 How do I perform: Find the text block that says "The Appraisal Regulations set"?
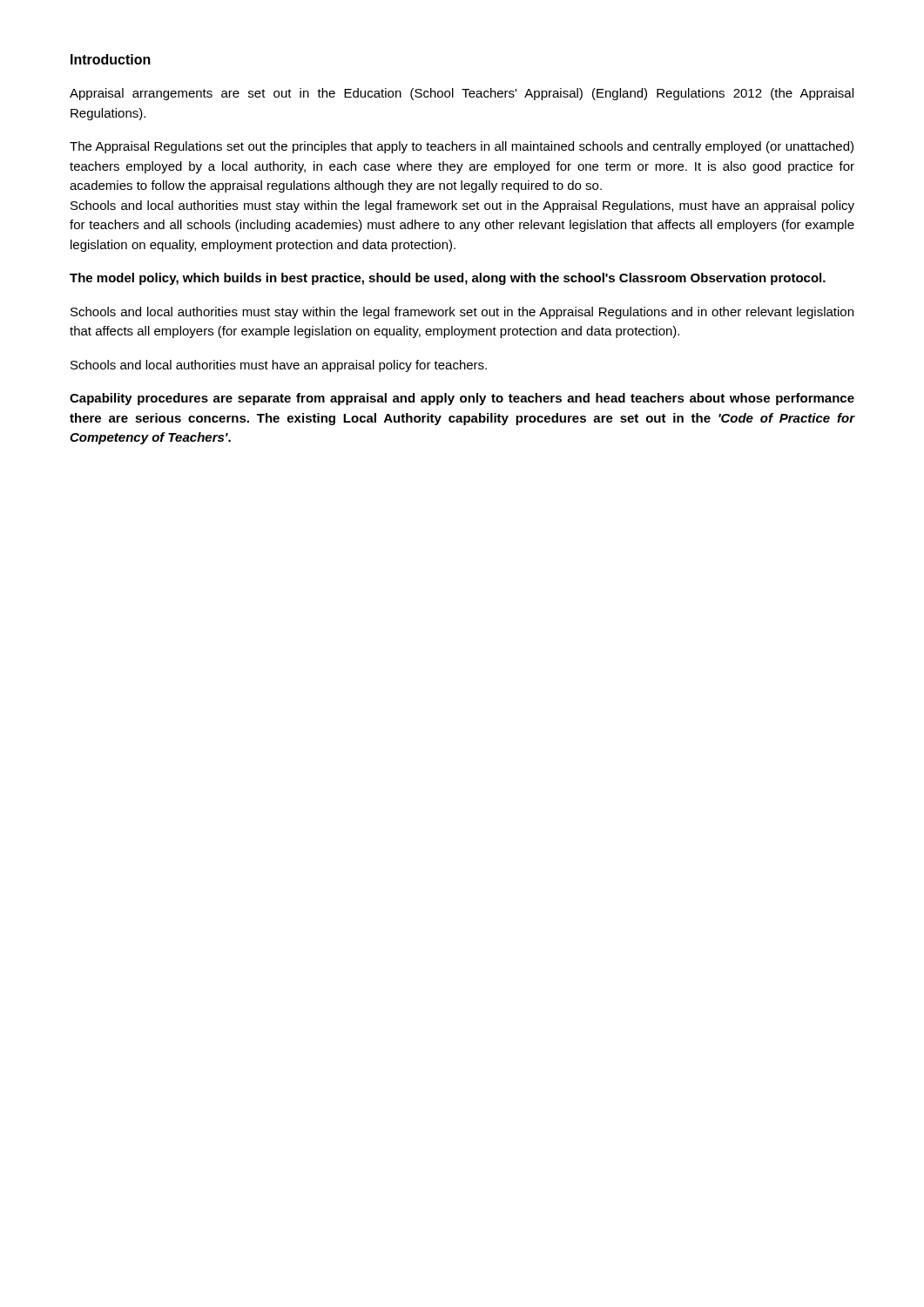pos(462,195)
